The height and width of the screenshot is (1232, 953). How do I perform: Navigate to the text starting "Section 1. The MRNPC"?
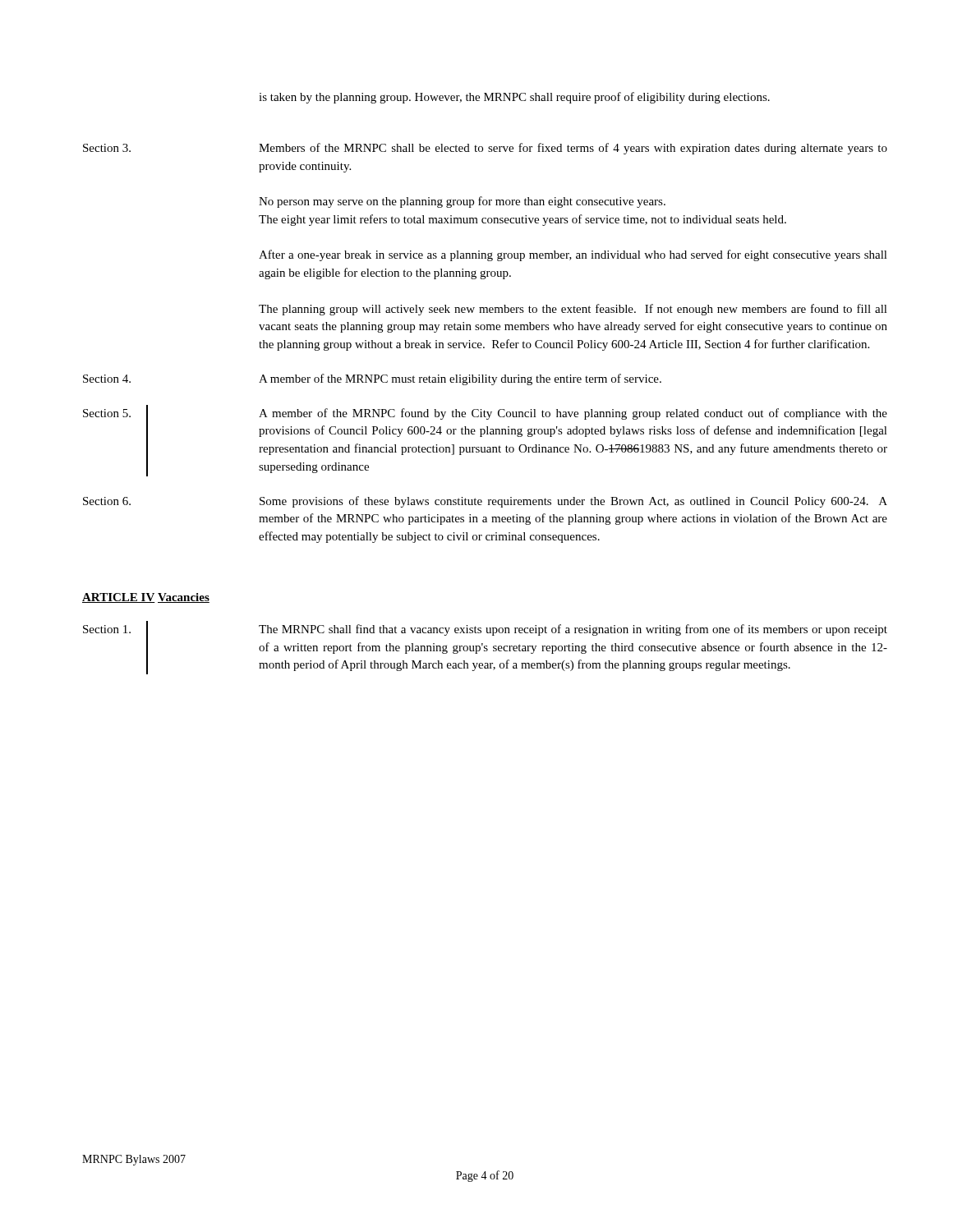click(485, 647)
